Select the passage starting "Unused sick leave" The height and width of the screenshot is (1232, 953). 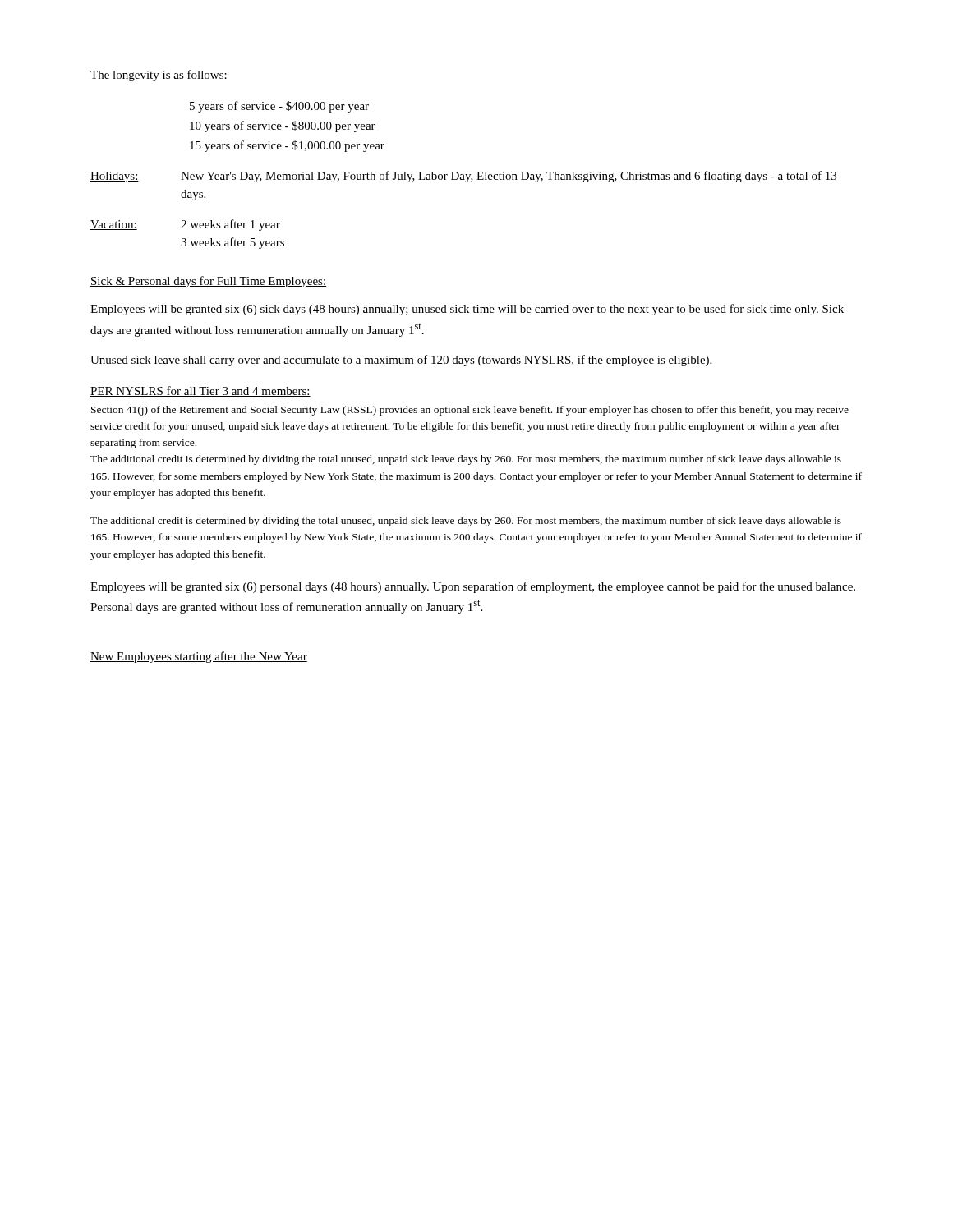pyautogui.click(x=401, y=360)
